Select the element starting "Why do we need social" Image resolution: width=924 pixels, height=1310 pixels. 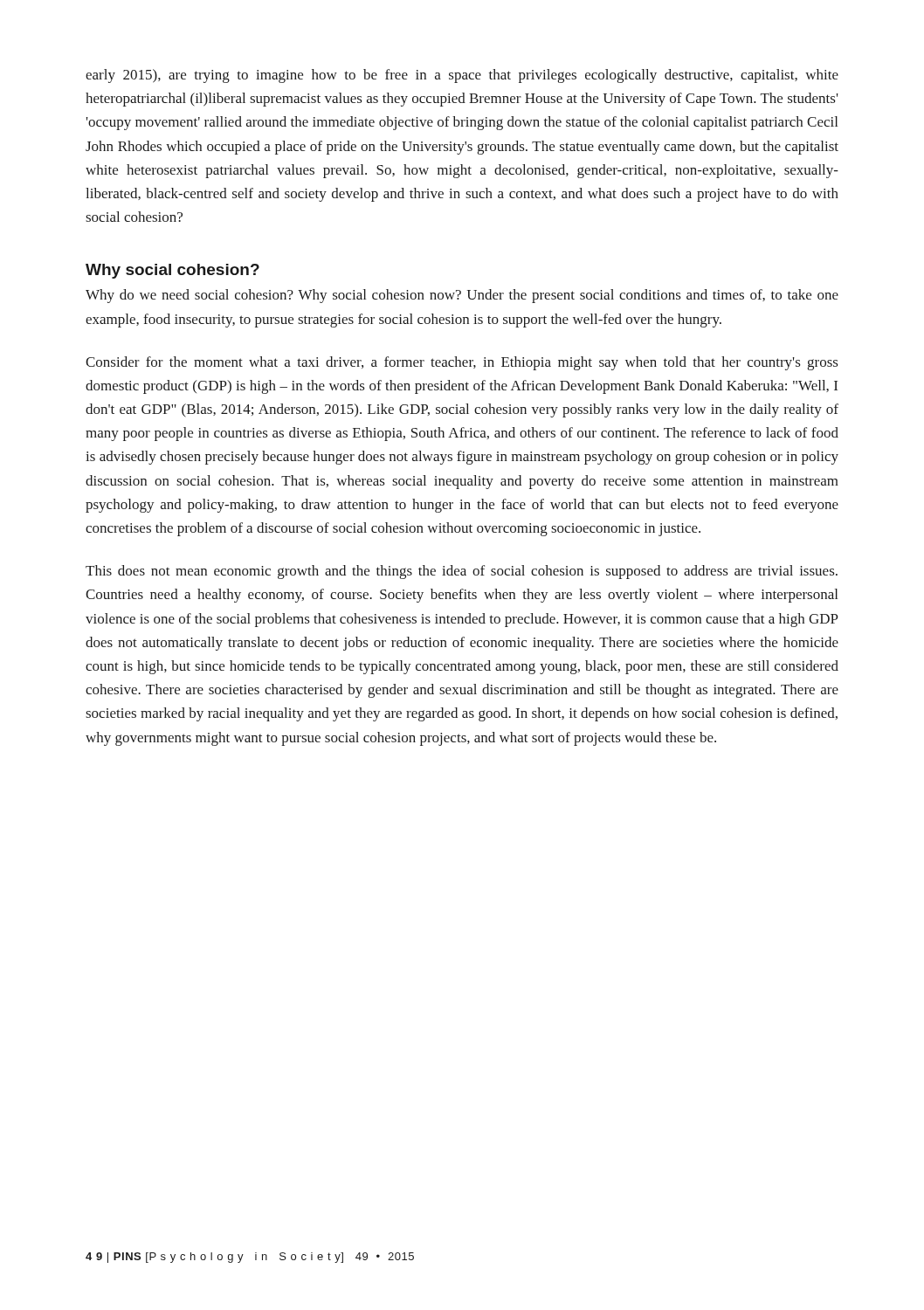click(x=462, y=307)
